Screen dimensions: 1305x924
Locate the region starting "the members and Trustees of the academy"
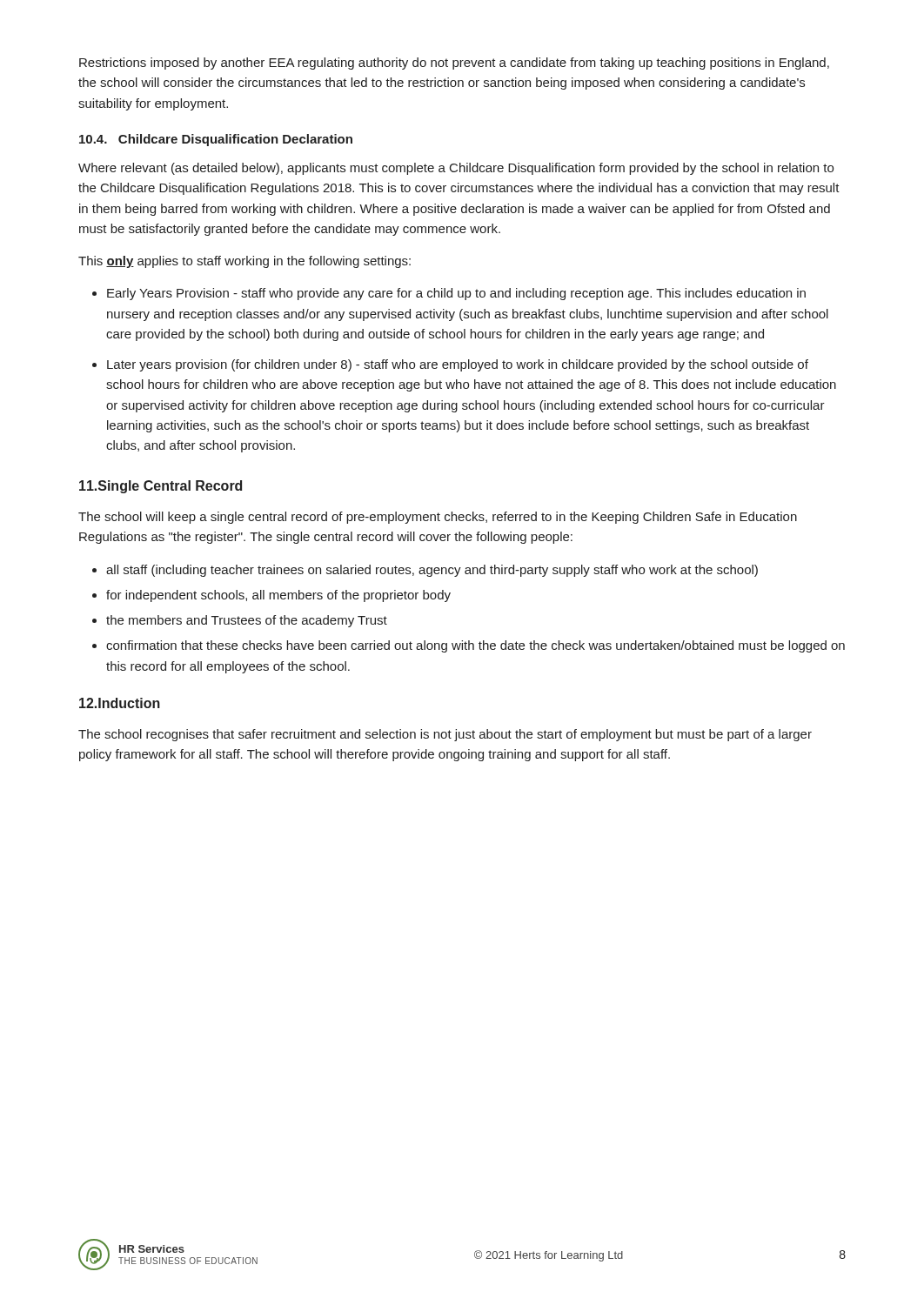(240, 621)
